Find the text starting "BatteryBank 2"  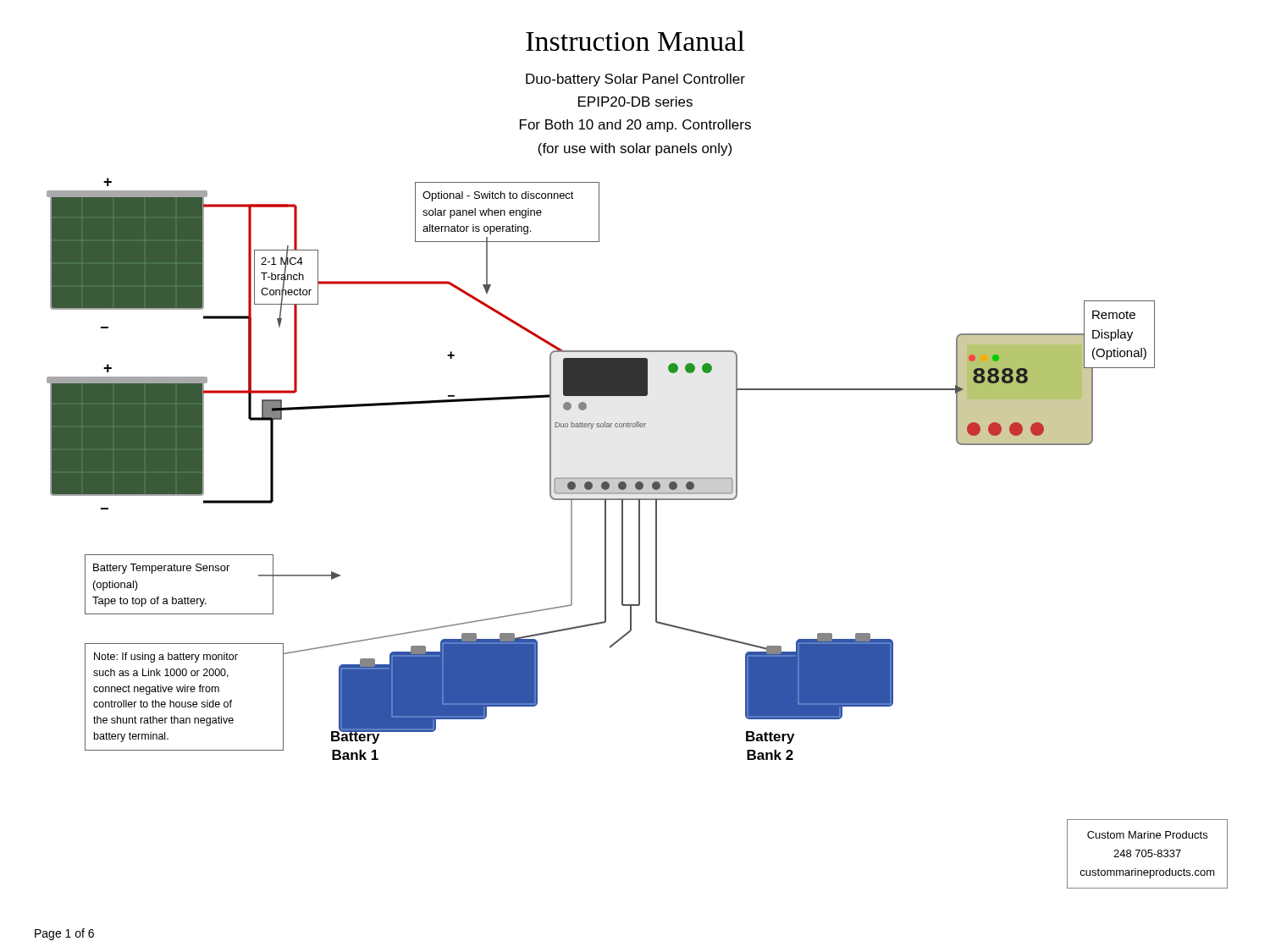pos(770,746)
